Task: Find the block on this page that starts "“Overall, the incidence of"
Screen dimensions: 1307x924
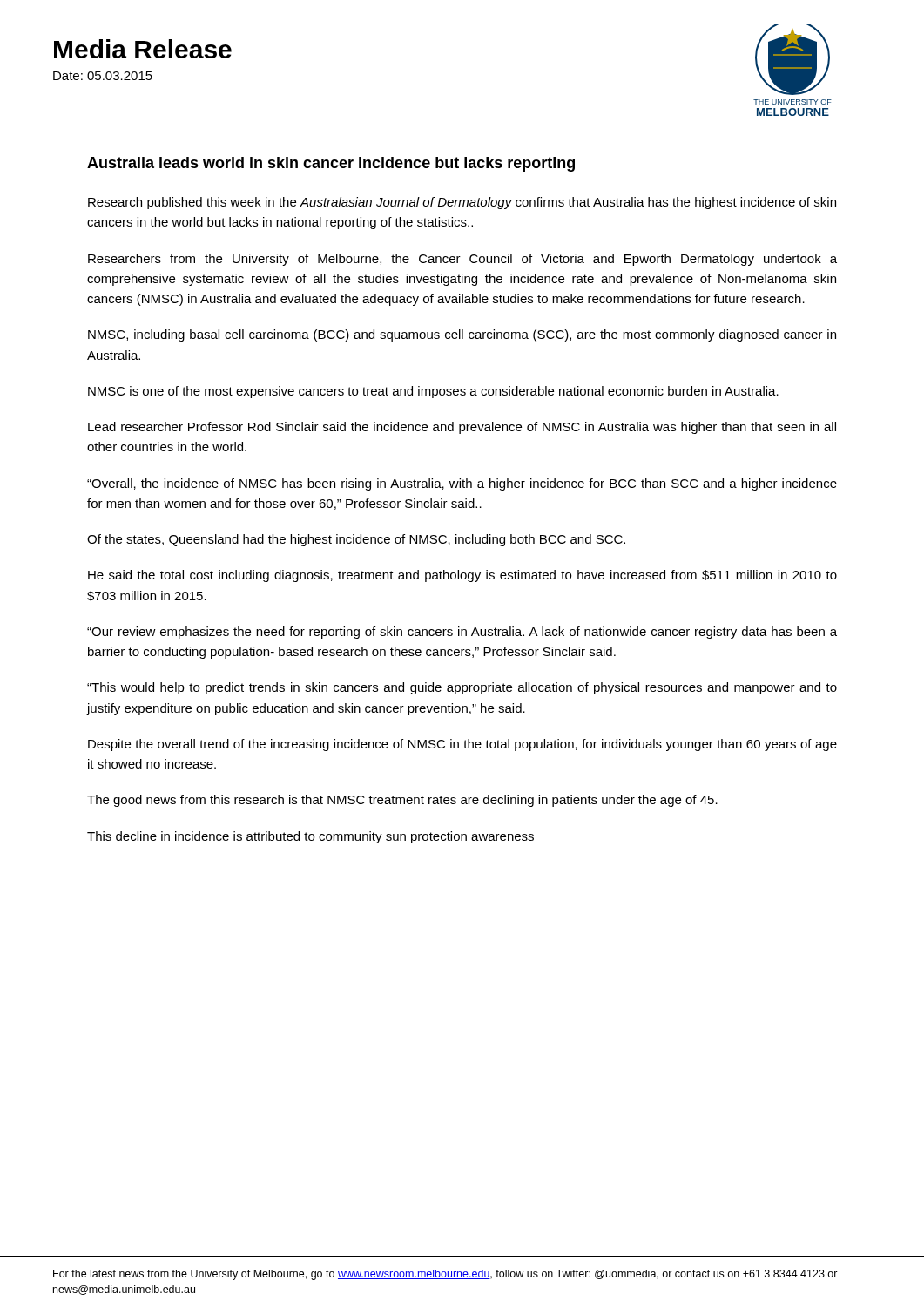Action: coord(462,493)
